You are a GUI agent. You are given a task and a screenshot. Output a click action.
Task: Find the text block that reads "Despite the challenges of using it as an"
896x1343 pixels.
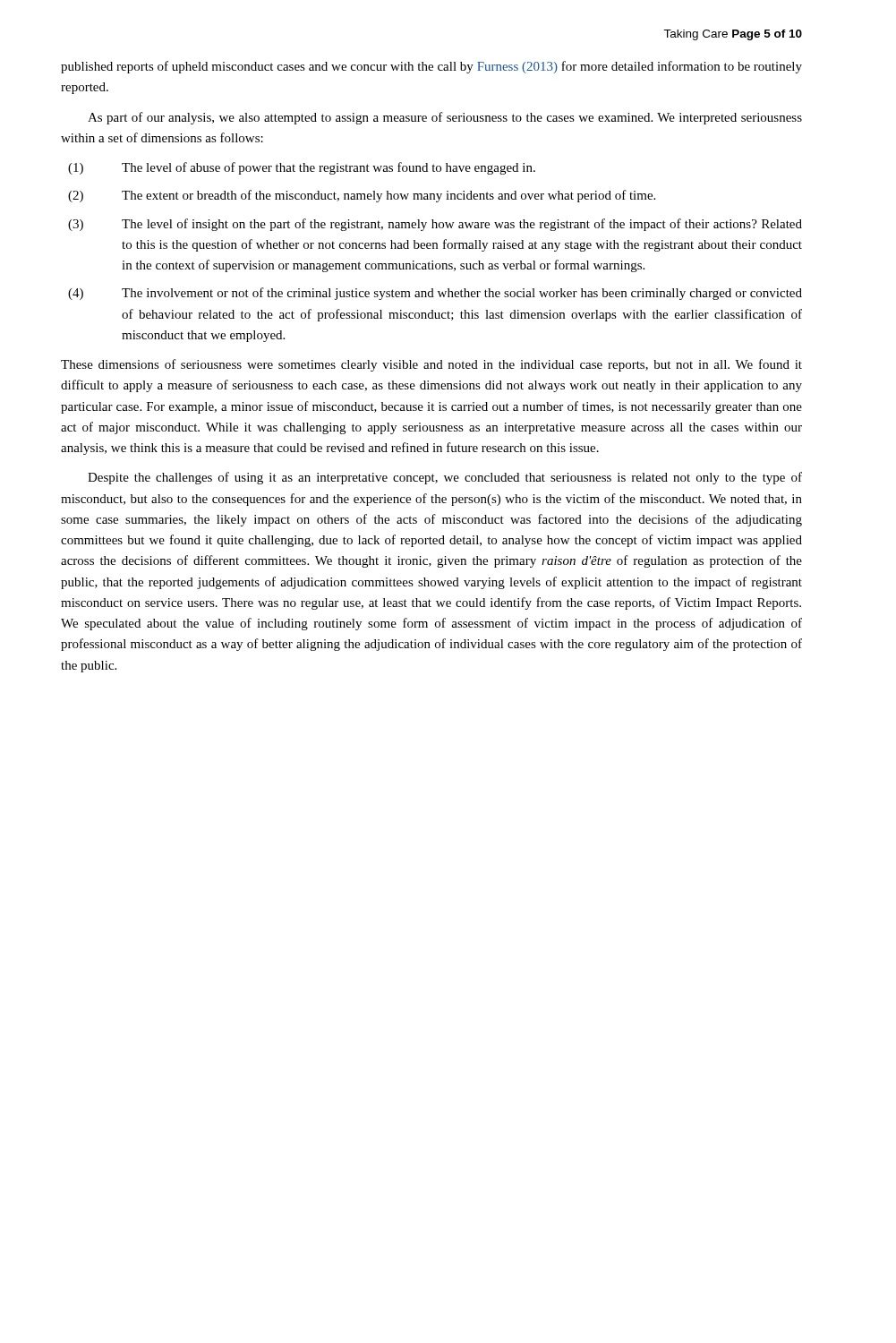click(x=431, y=571)
